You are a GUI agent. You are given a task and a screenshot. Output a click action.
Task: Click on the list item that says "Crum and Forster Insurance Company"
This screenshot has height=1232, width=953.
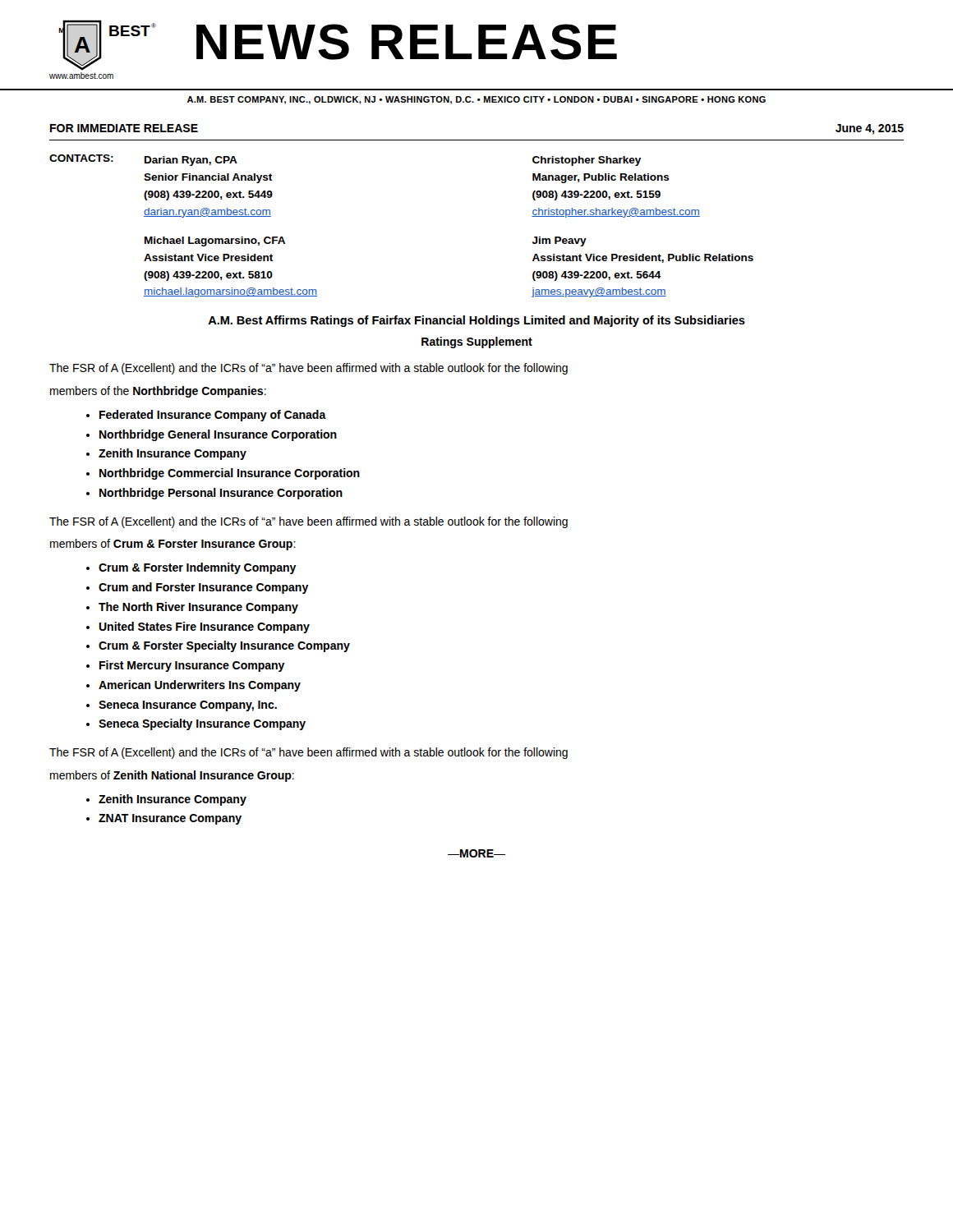click(x=203, y=587)
